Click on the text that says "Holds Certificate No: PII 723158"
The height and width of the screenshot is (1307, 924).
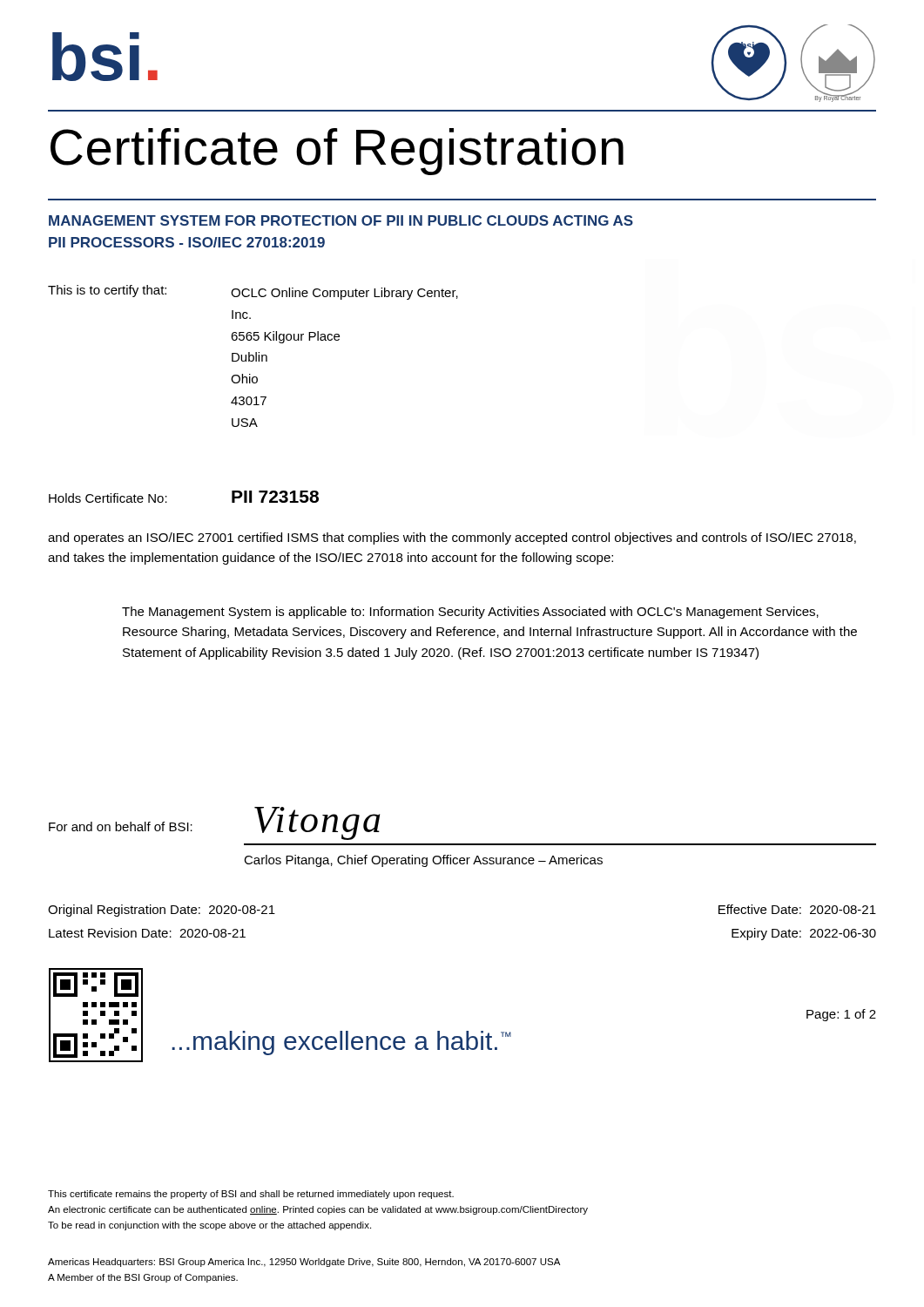tap(107, 496)
